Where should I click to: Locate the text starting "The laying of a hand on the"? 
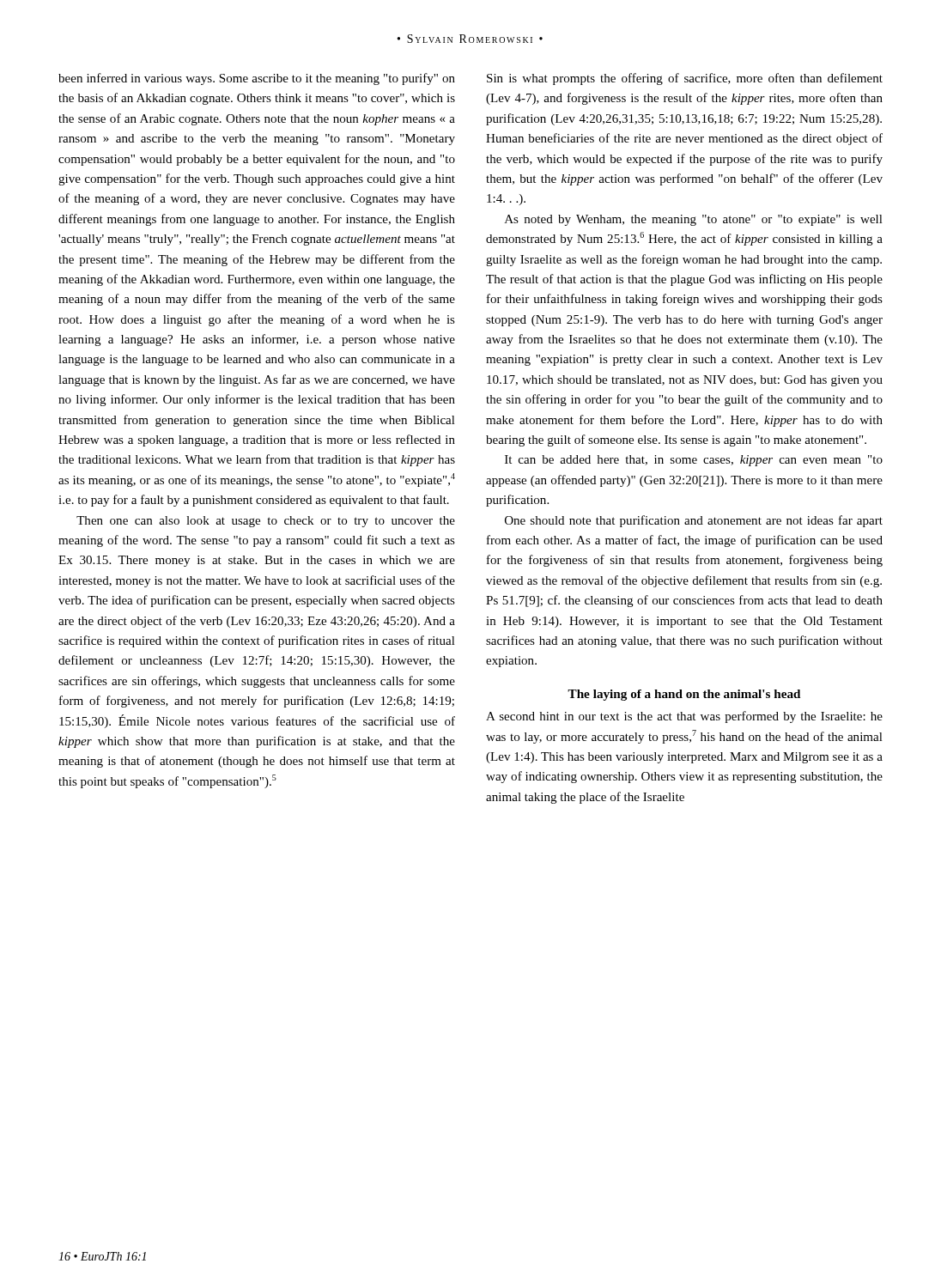(684, 693)
